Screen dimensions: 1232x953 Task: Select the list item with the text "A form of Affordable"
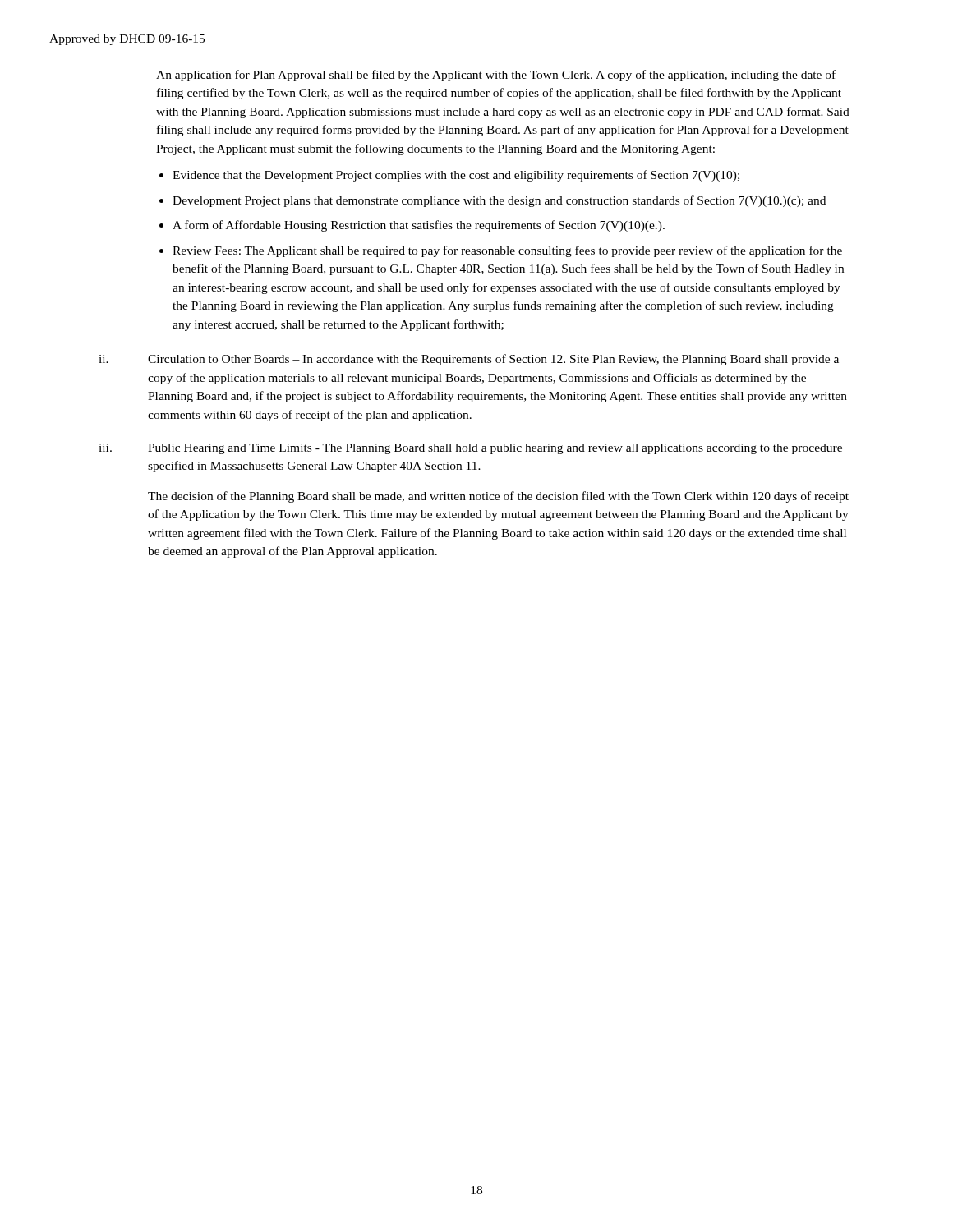(x=419, y=225)
